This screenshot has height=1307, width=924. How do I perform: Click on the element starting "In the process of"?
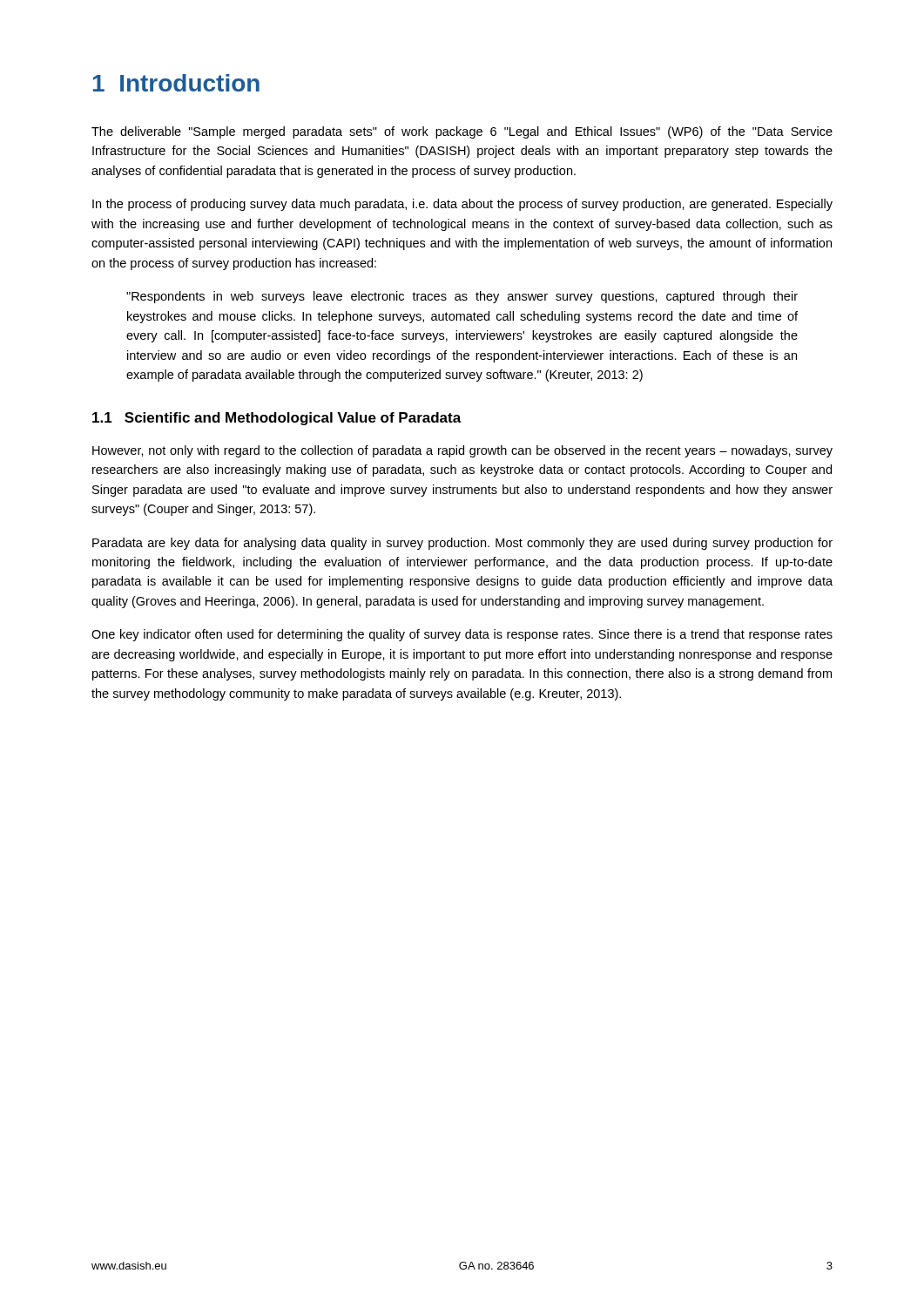tap(462, 234)
